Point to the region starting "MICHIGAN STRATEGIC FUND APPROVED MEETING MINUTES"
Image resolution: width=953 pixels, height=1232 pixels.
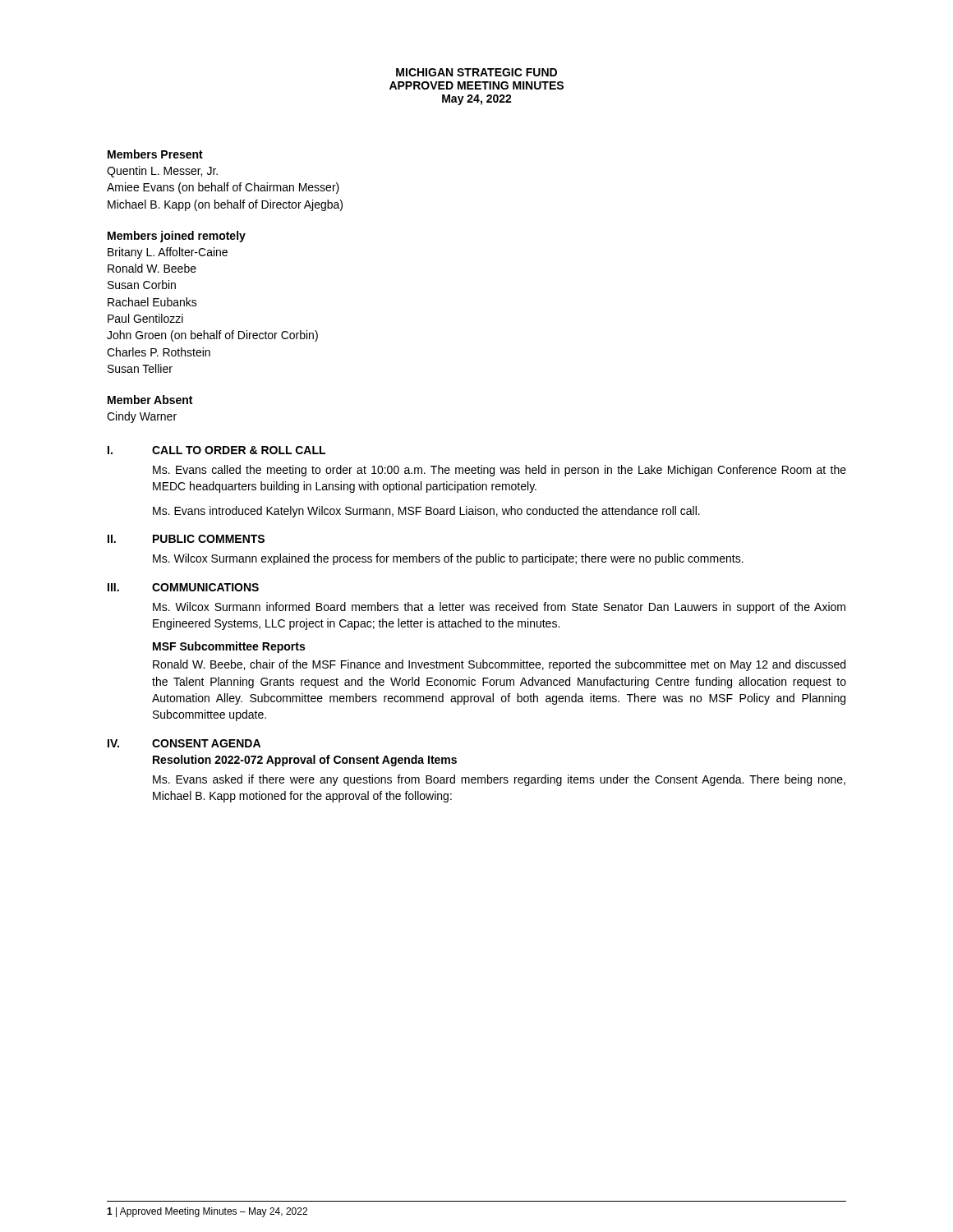click(476, 85)
